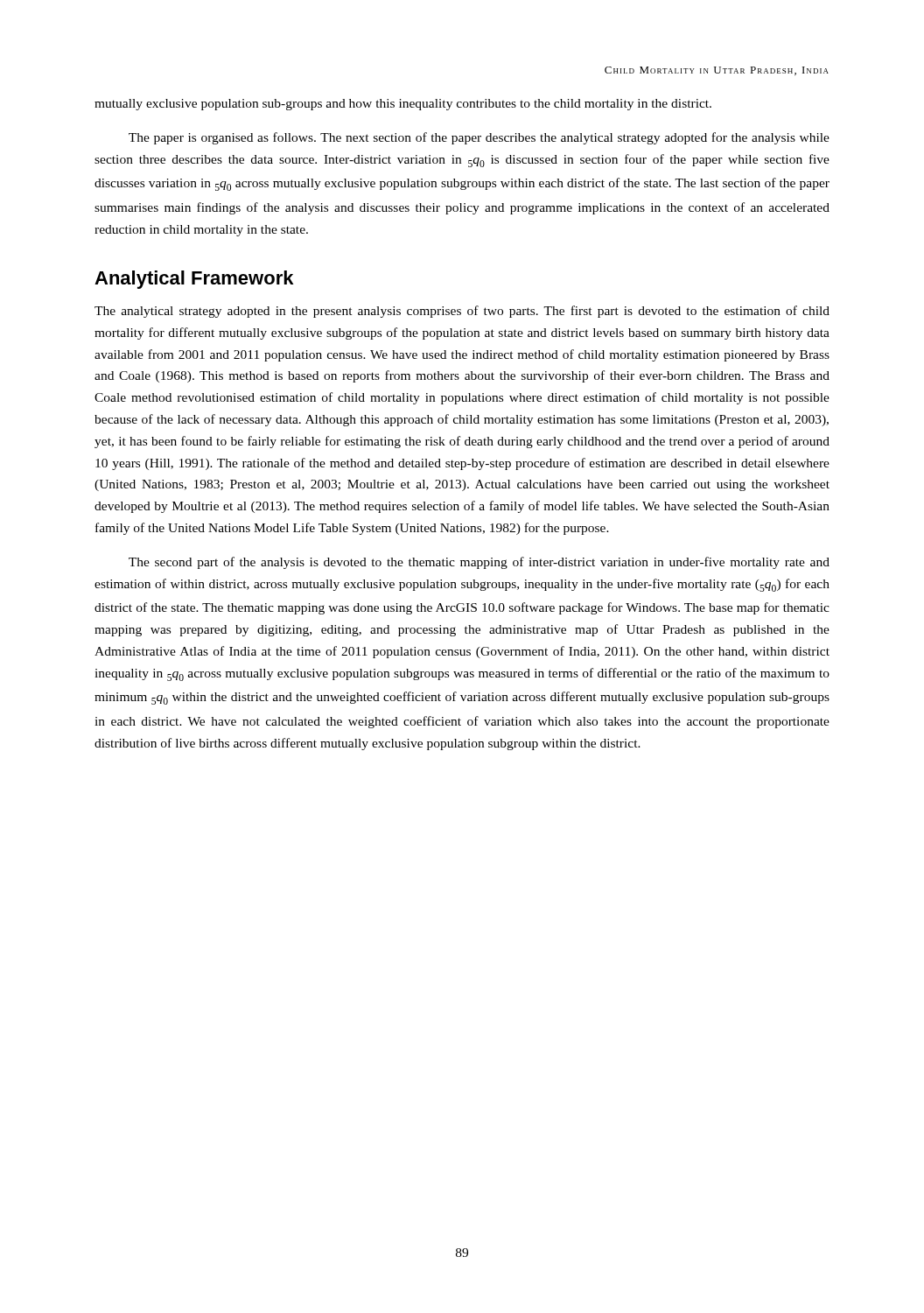Find the text block that reads "The analytical strategy adopted"

click(462, 419)
